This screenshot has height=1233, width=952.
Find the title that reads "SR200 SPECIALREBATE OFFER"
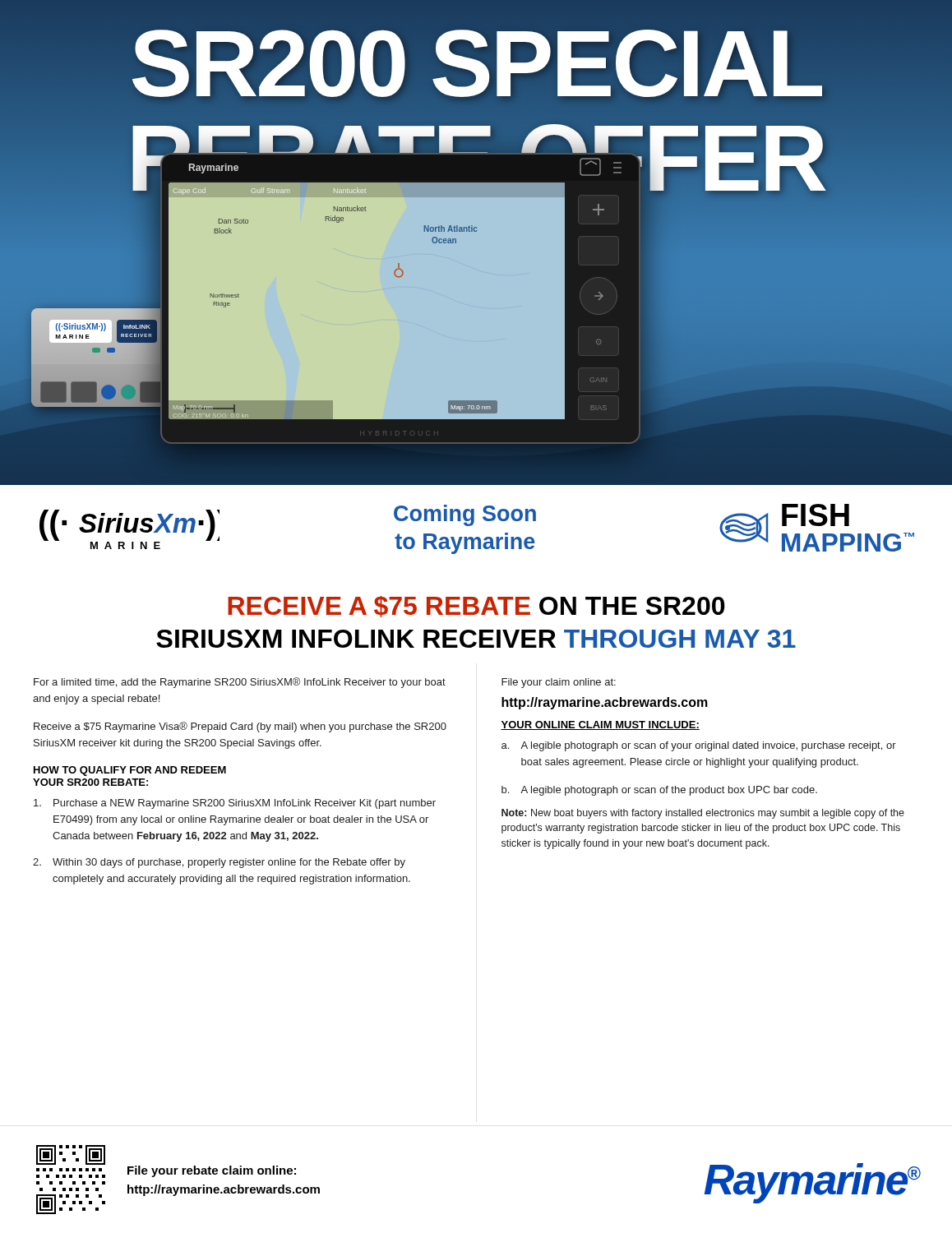pyautogui.click(x=476, y=111)
